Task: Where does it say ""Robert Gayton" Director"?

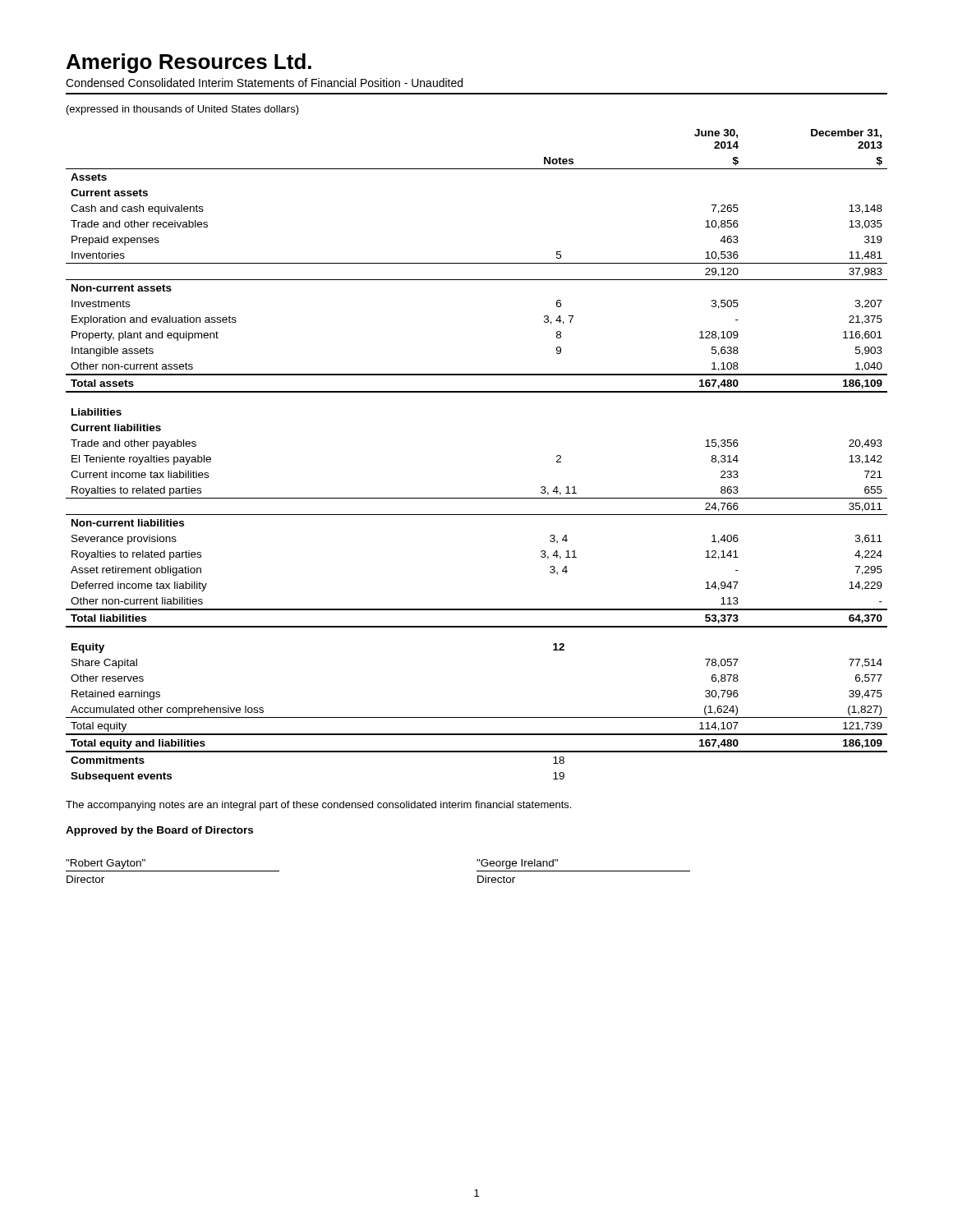Action: [271, 871]
